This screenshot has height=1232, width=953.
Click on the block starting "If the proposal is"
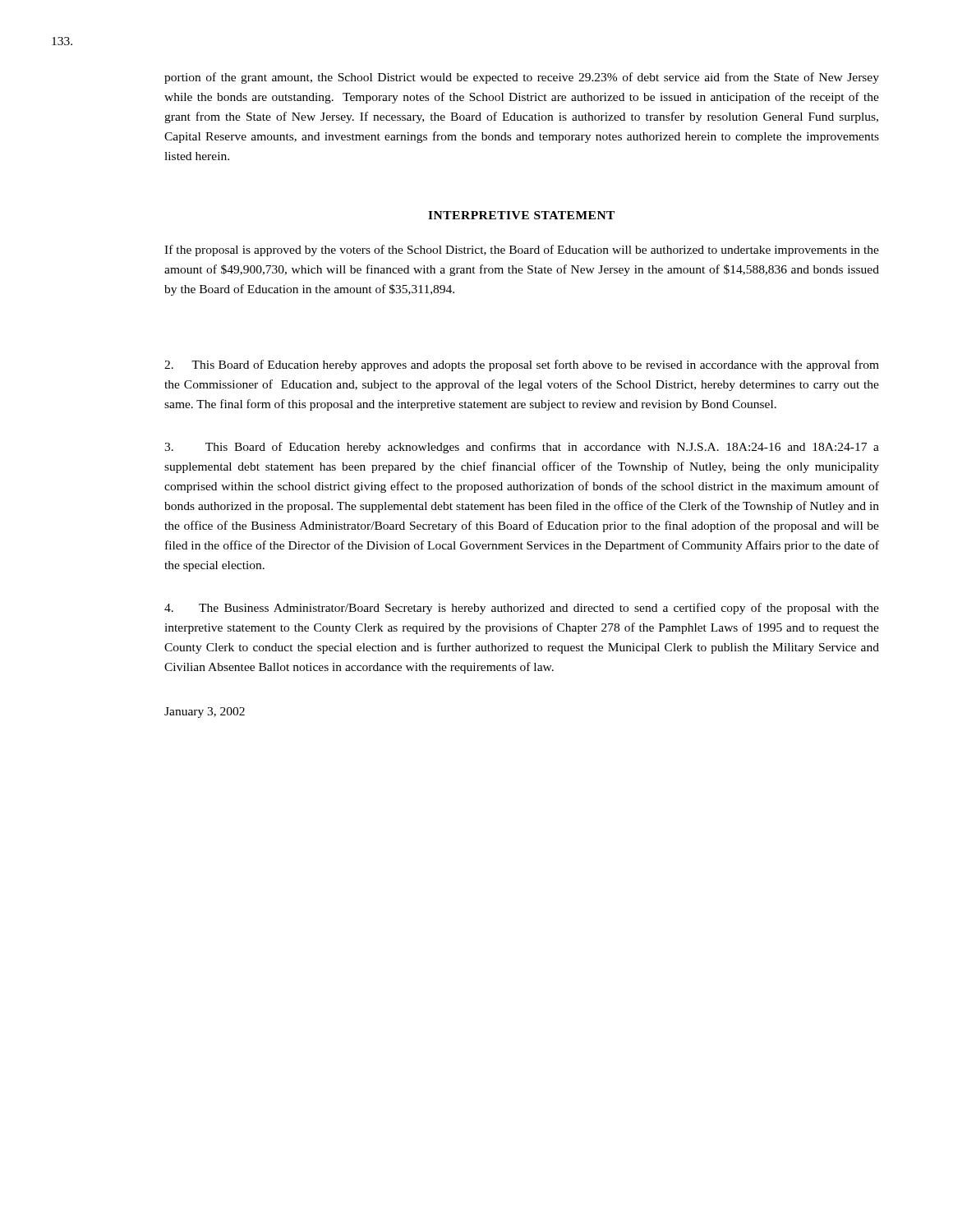[x=522, y=269]
